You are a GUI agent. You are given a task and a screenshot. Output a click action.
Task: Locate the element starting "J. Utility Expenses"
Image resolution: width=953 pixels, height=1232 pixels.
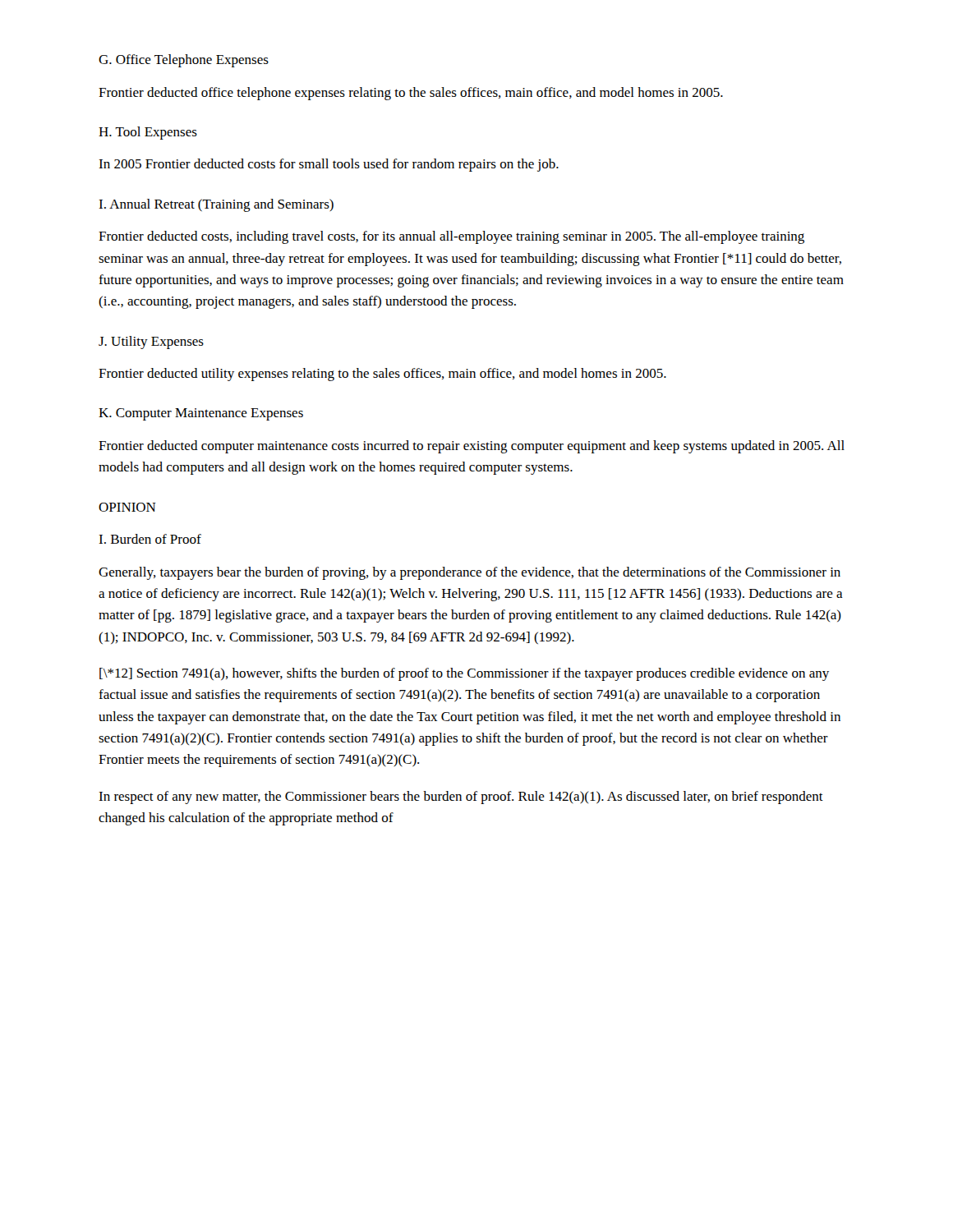151,341
